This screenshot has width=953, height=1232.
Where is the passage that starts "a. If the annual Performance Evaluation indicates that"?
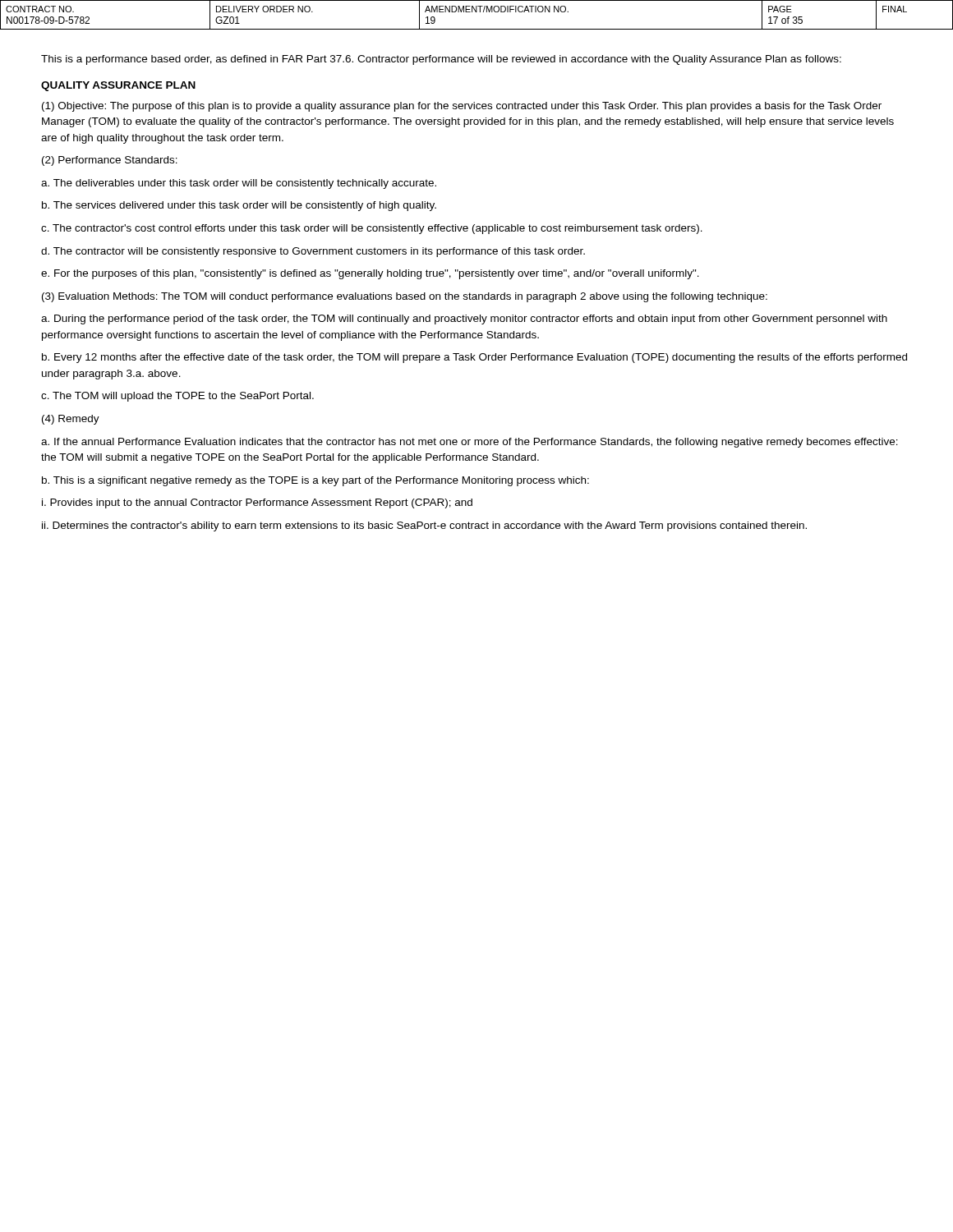[470, 449]
